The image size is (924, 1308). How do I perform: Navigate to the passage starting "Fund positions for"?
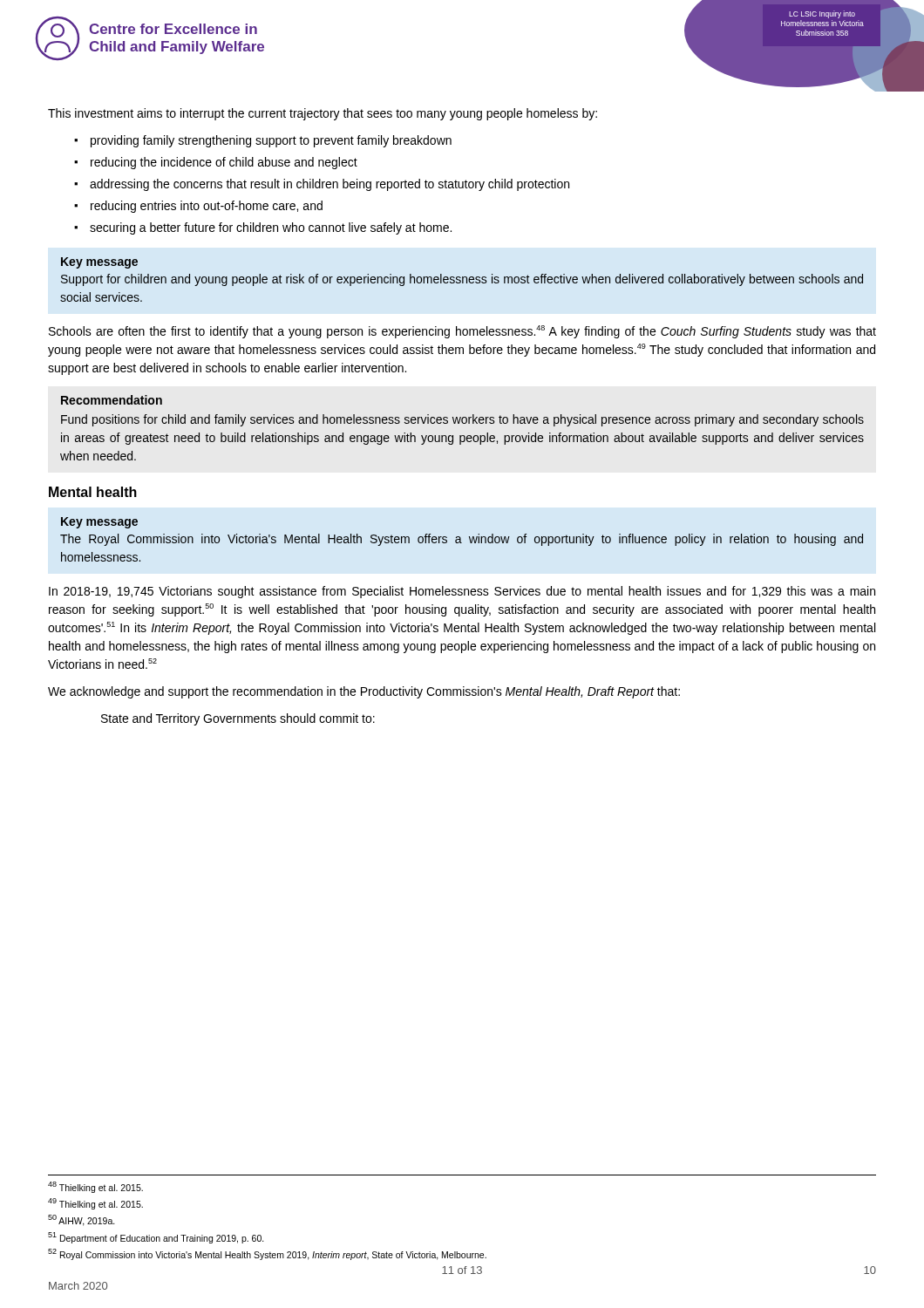(462, 438)
